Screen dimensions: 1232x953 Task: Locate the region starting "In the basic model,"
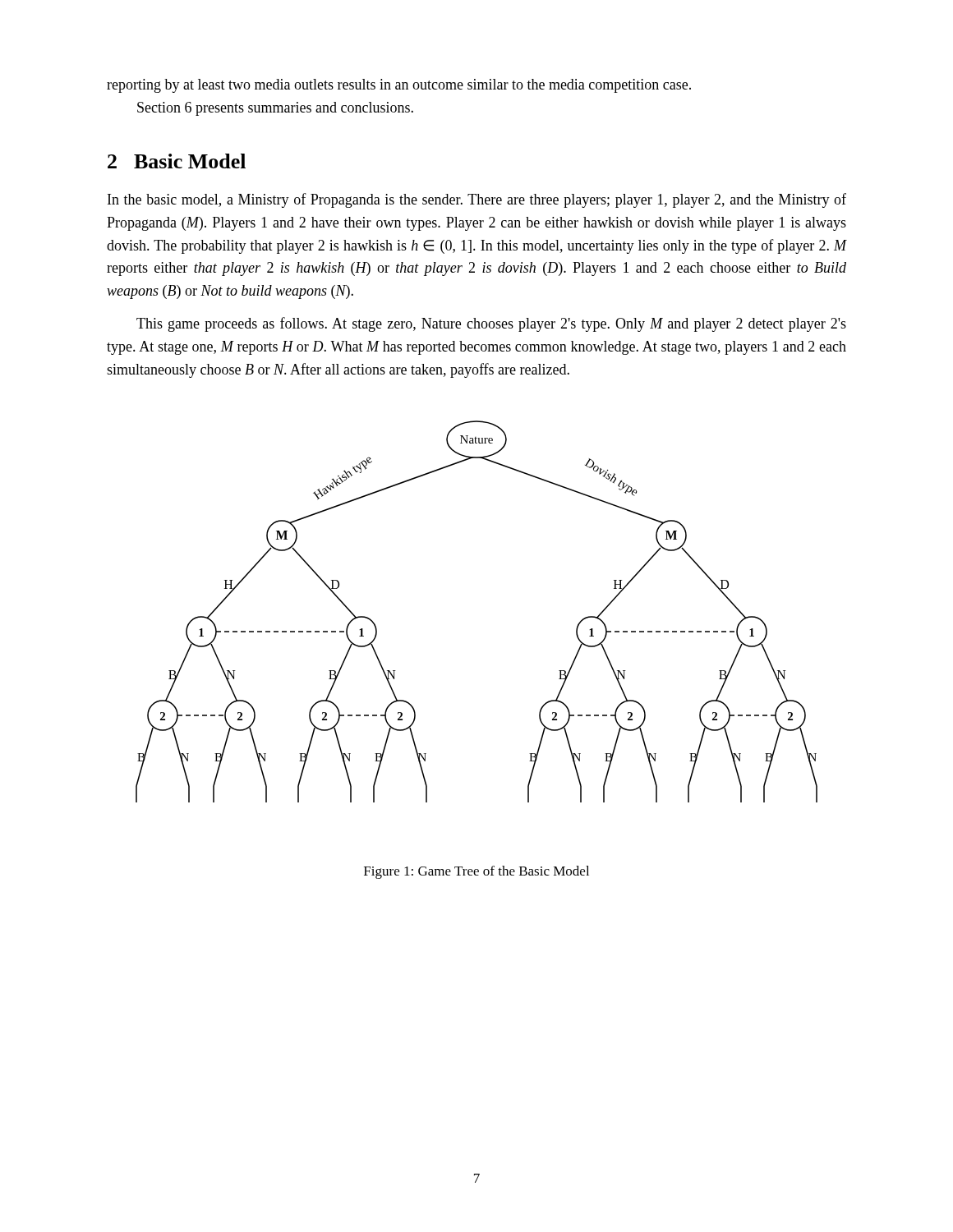(x=476, y=245)
